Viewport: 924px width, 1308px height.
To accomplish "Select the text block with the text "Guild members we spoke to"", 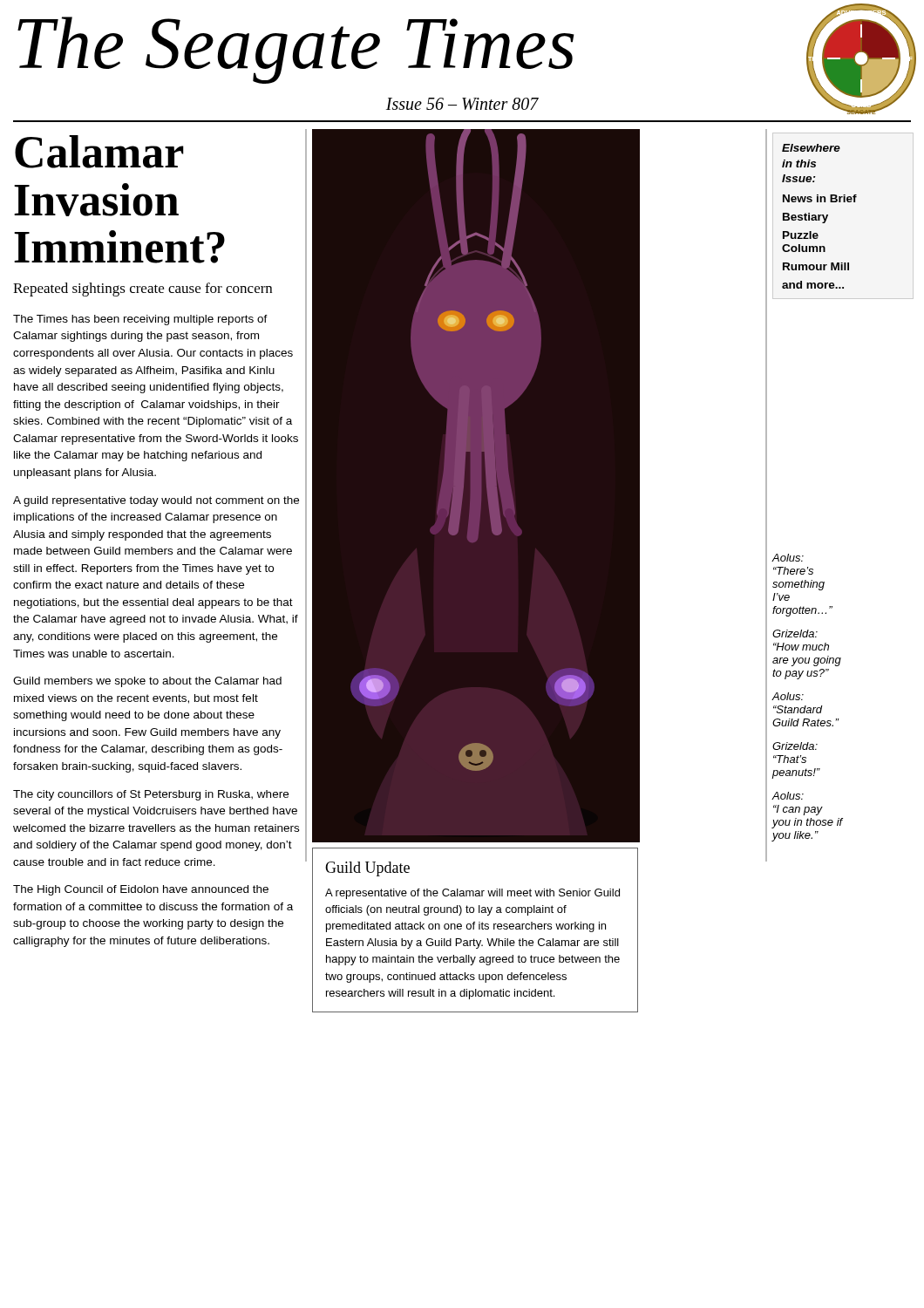I will tap(148, 723).
